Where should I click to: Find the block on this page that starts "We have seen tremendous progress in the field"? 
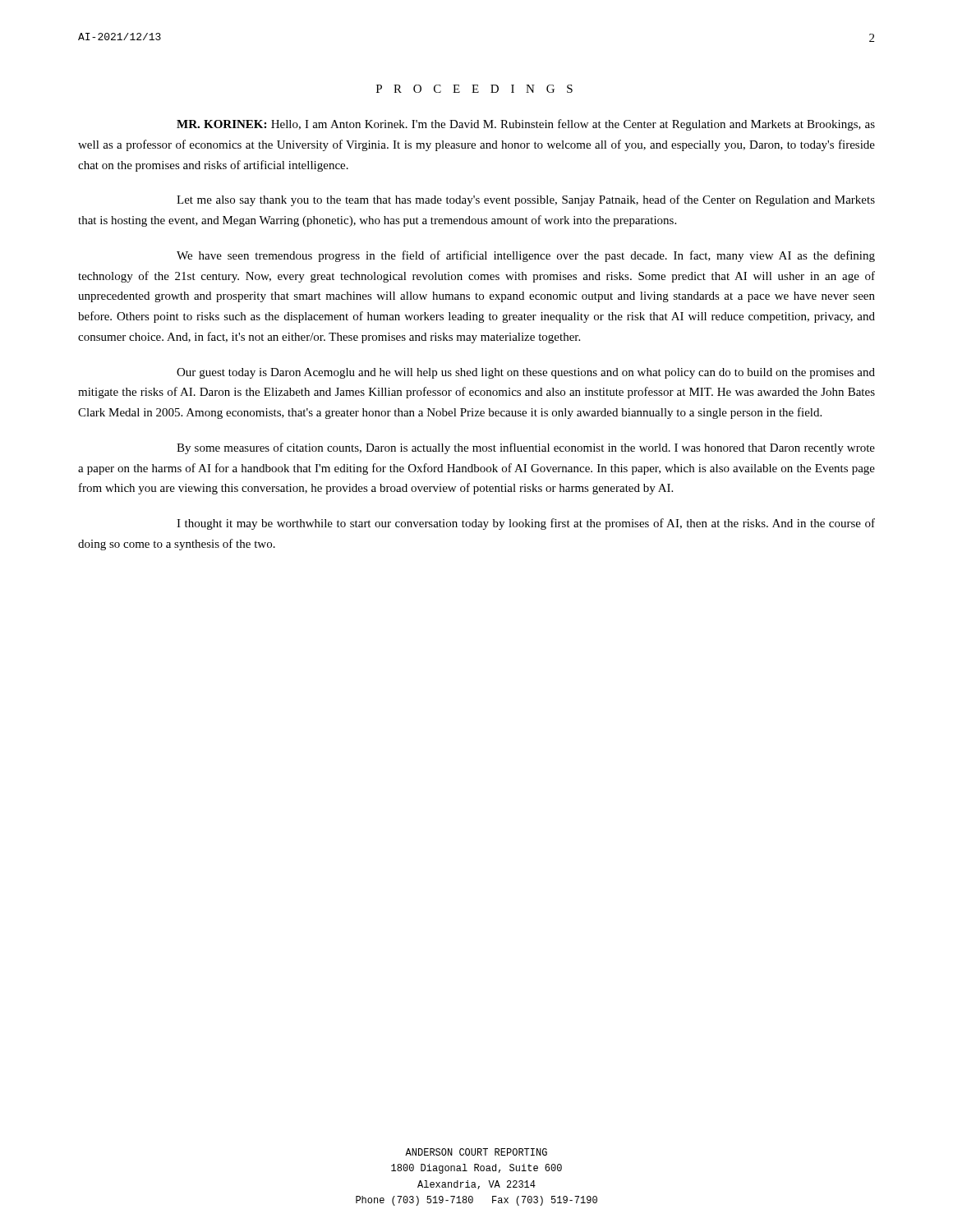point(476,296)
